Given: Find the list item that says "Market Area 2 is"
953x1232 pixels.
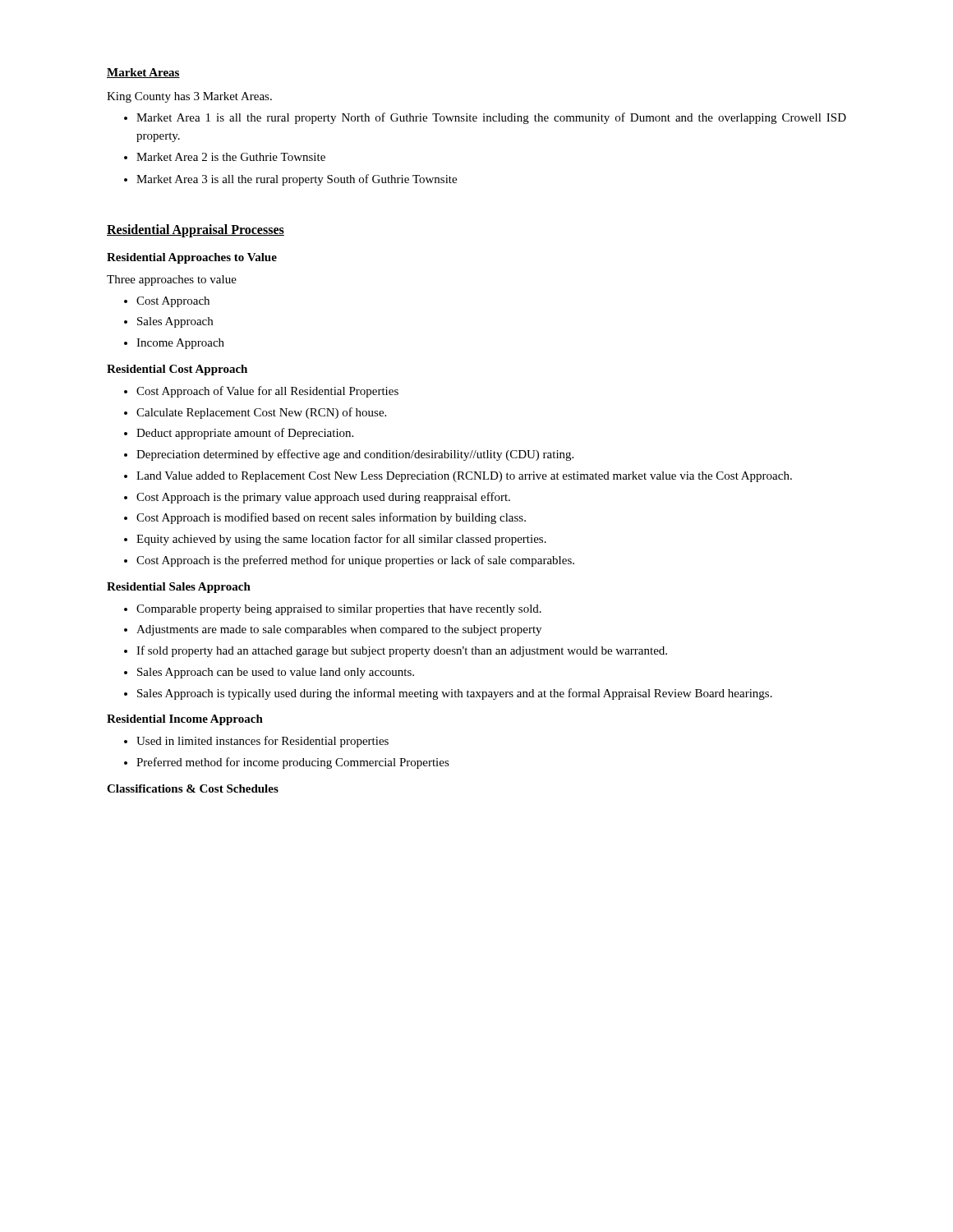Looking at the screenshot, I should point(231,157).
